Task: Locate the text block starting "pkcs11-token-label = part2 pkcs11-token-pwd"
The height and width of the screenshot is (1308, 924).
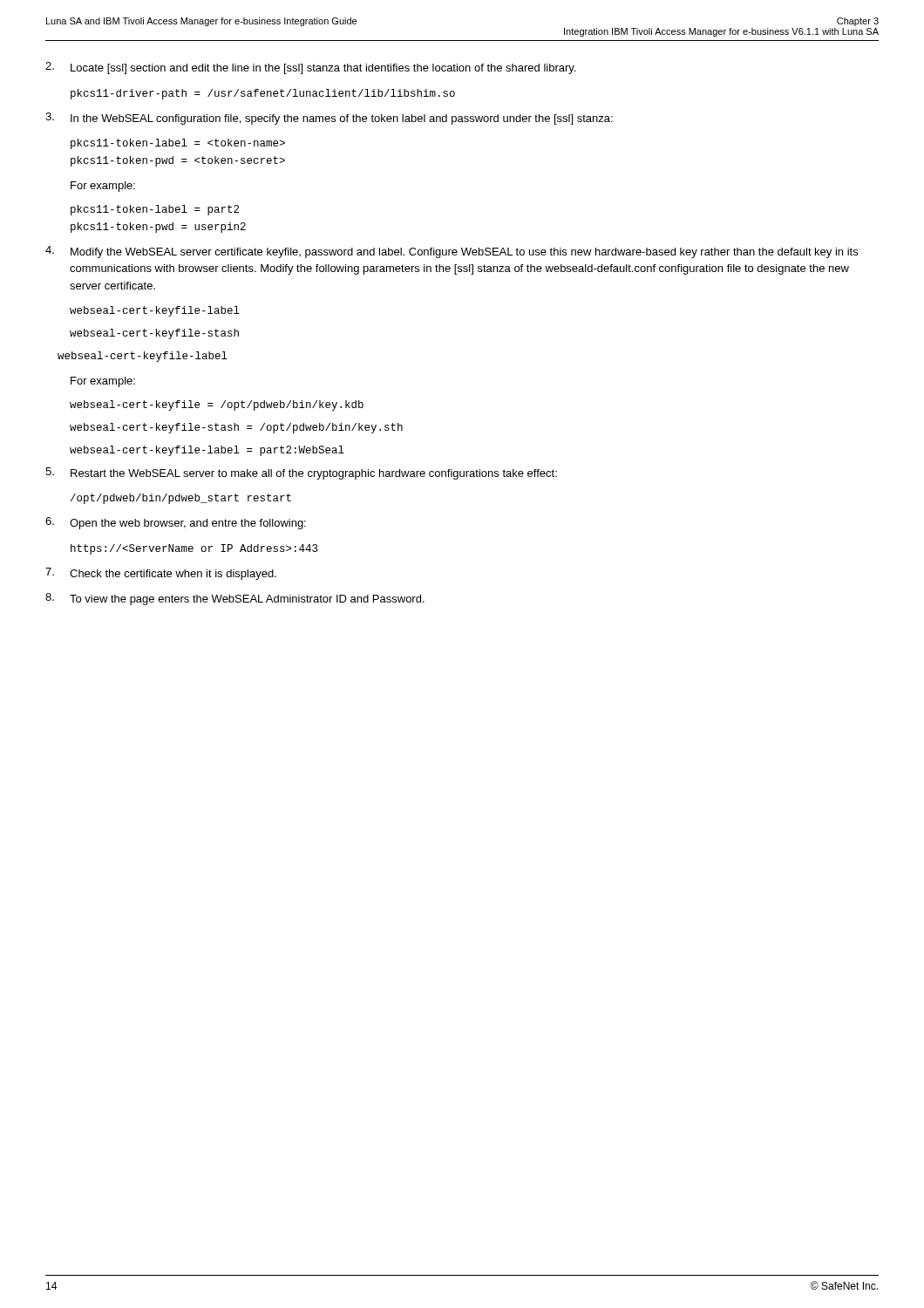Action: 158,218
